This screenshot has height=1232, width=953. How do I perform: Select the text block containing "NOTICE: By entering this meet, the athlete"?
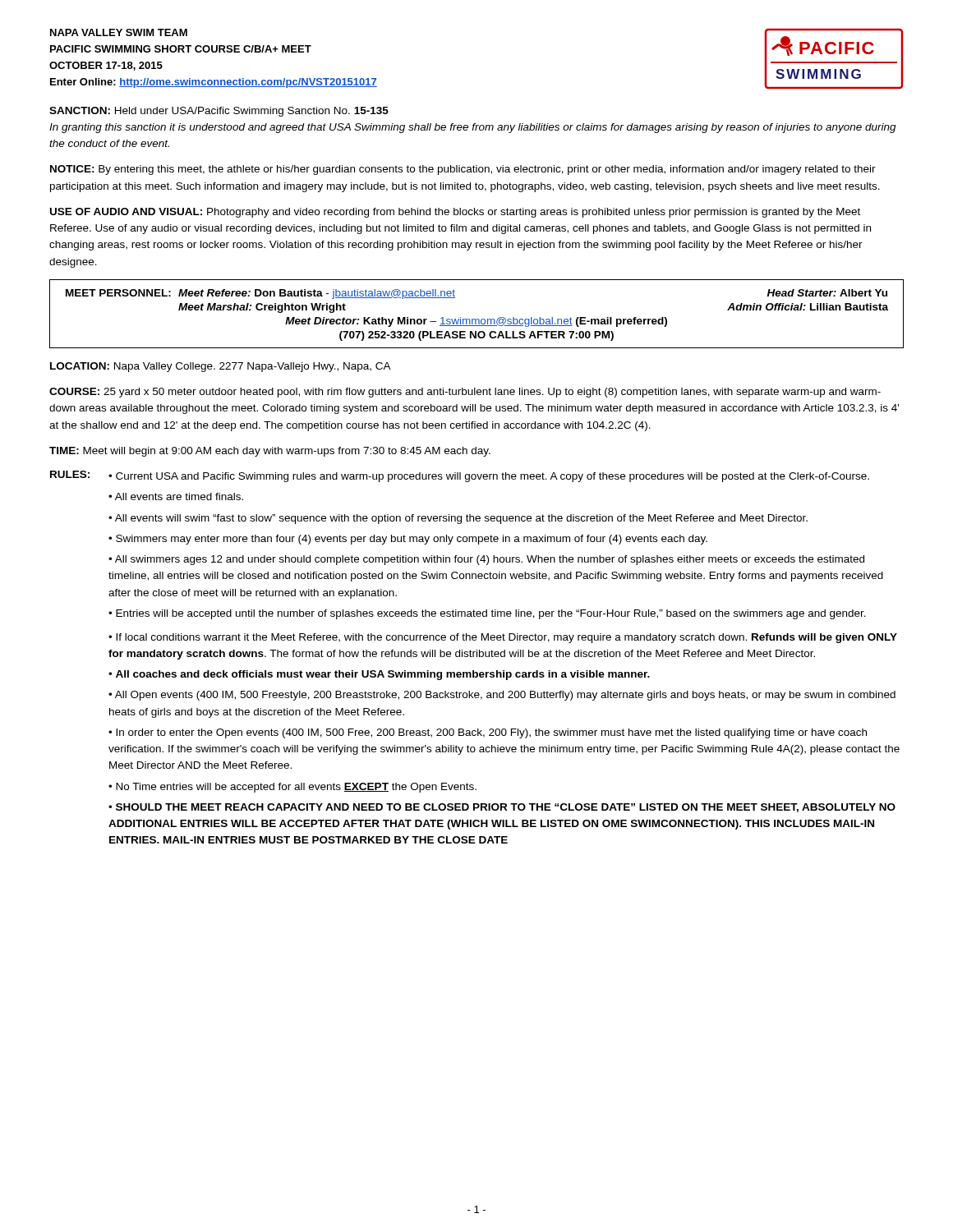(465, 177)
